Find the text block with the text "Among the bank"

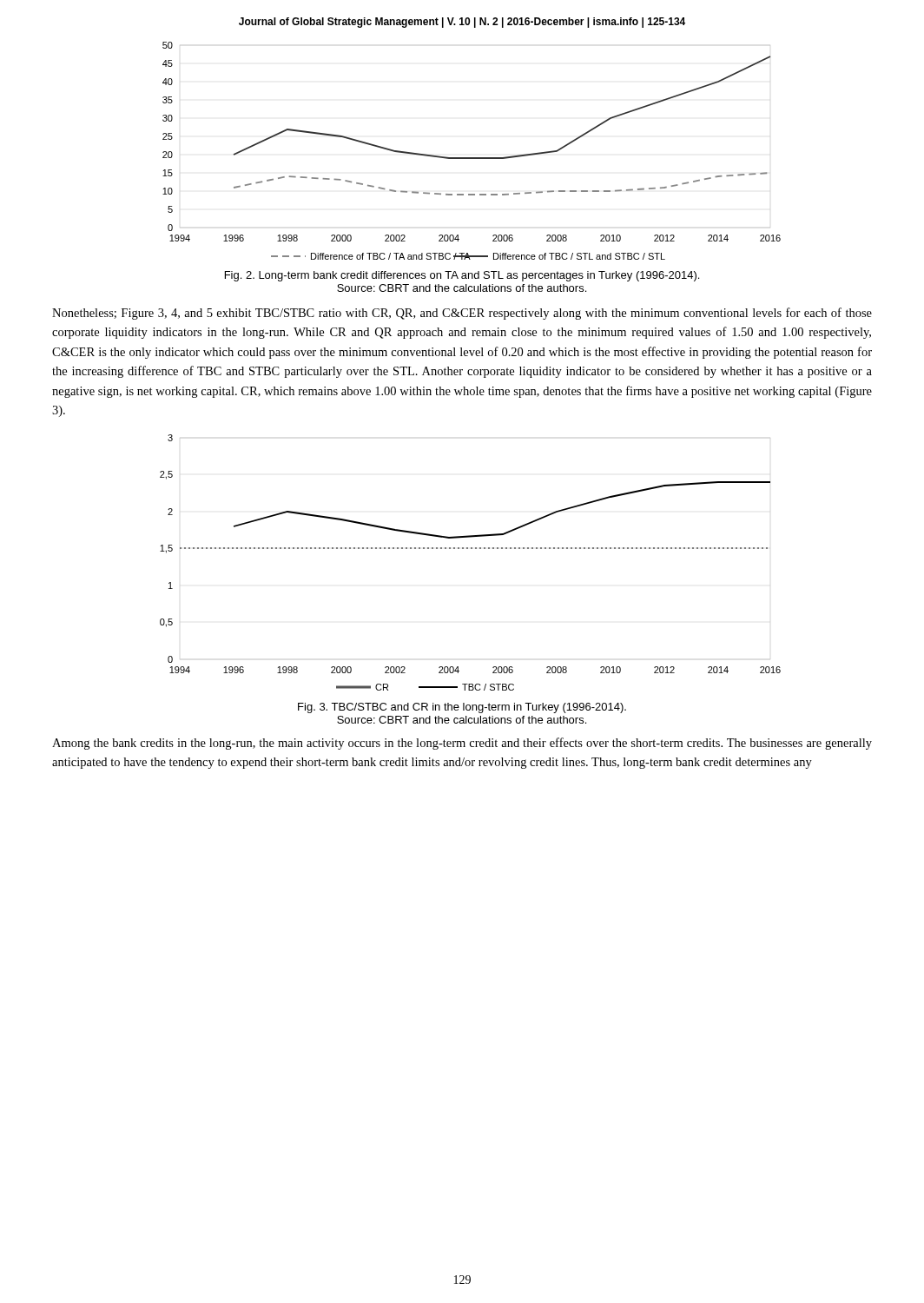point(462,752)
